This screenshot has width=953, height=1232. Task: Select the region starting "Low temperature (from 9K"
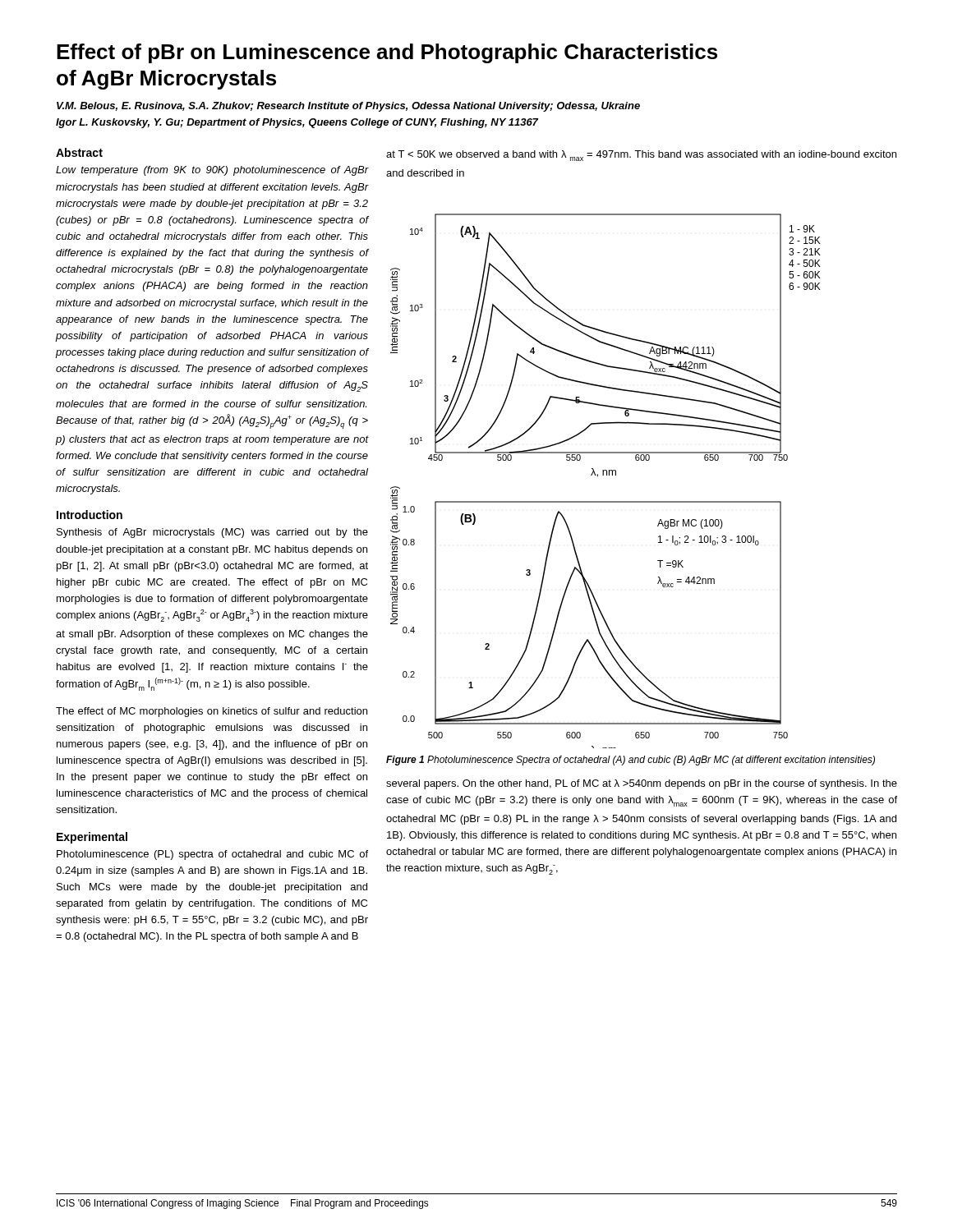pos(212,329)
